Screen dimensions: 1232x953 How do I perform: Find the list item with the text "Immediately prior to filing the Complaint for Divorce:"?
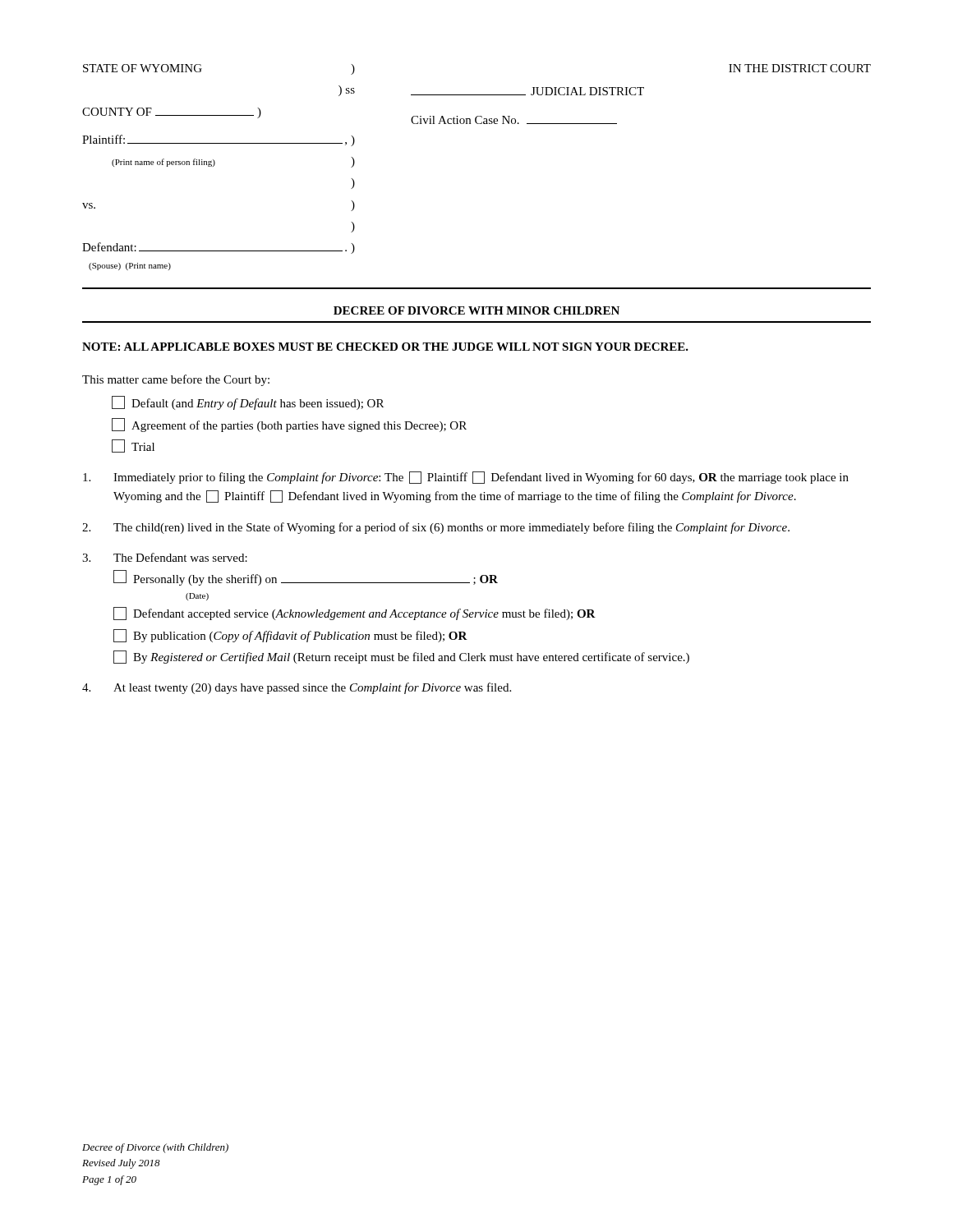pyautogui.click(x=476, y=487)
